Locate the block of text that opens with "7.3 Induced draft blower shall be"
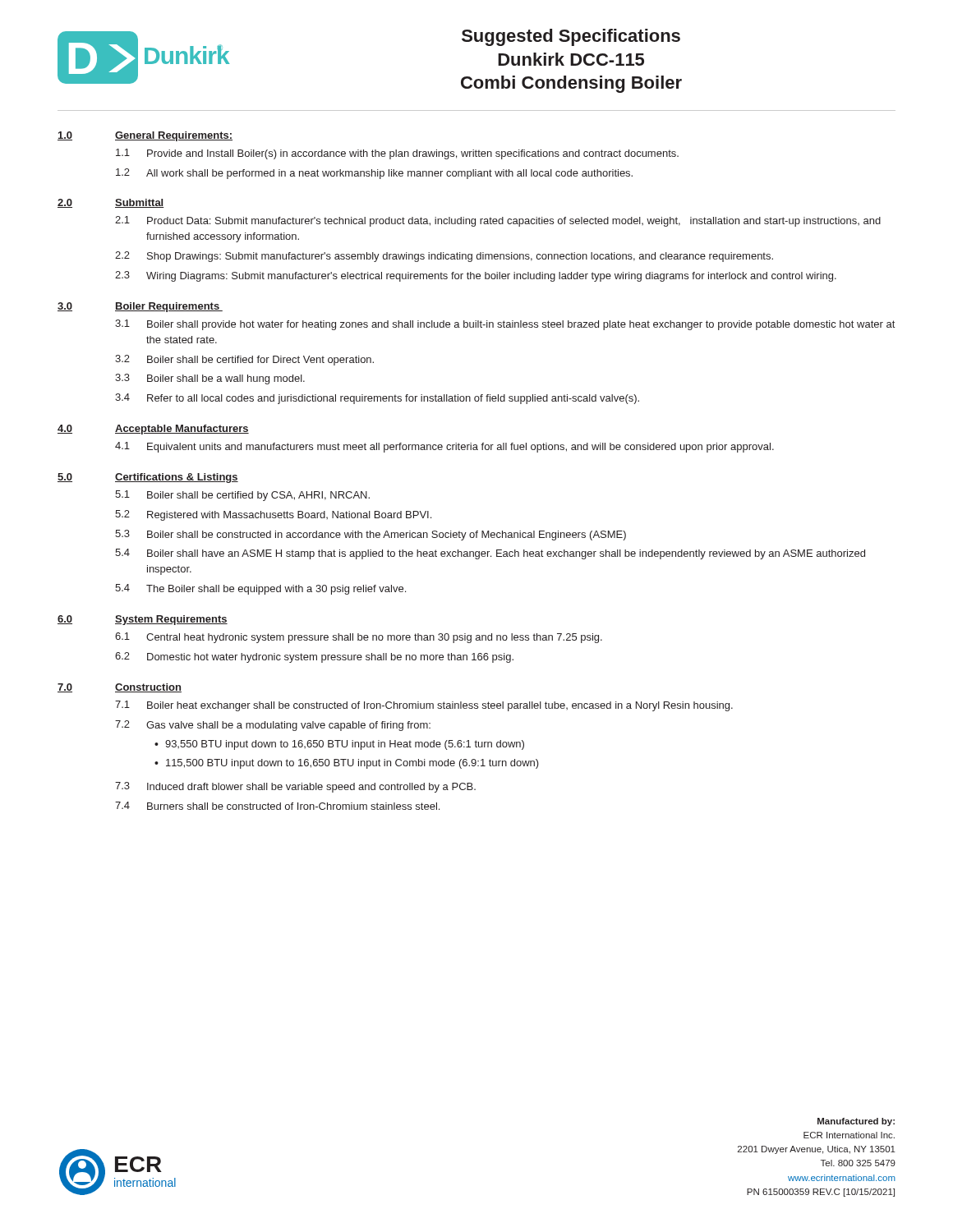 click(x=295, y=787)
